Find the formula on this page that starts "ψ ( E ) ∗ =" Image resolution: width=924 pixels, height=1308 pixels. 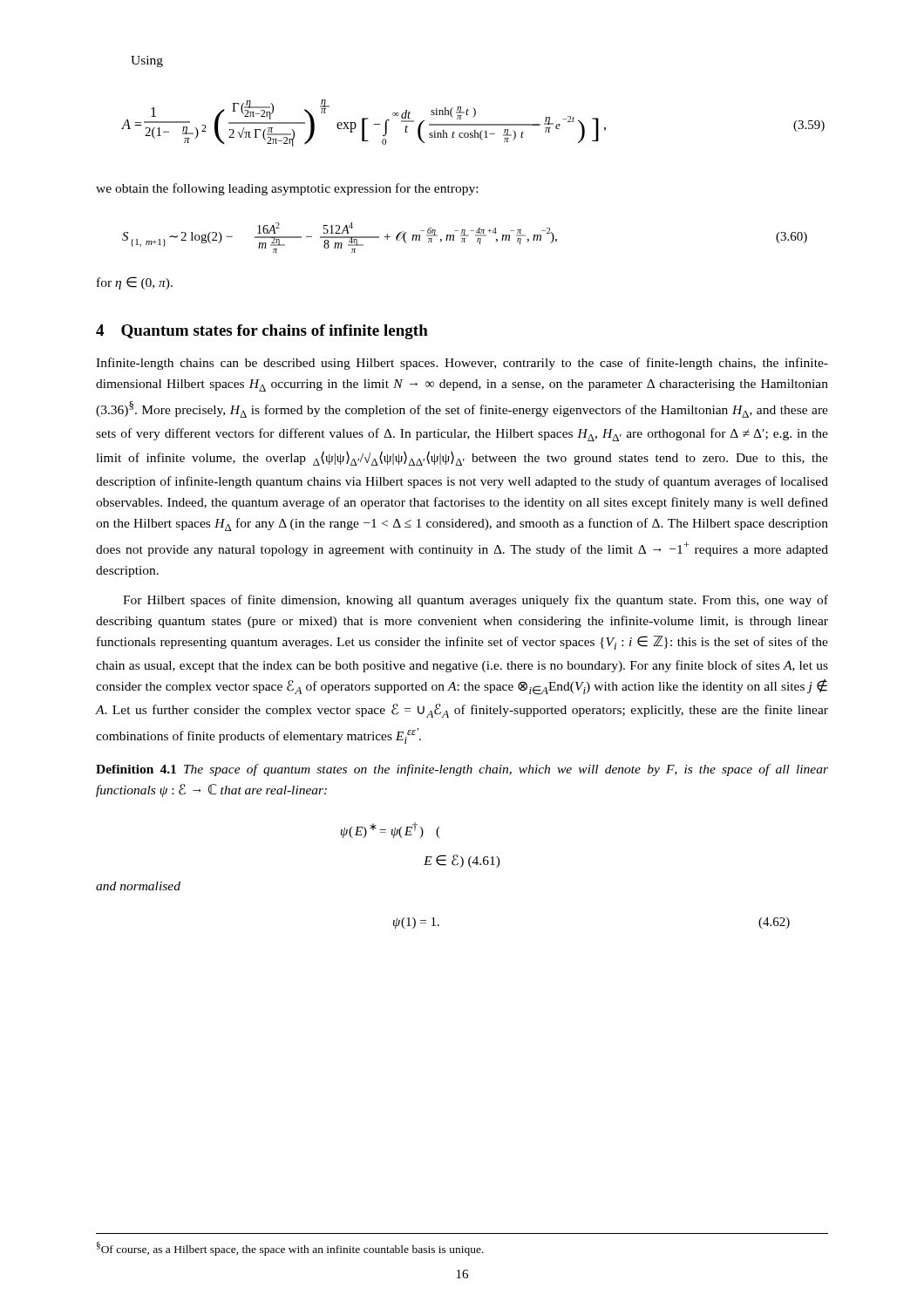pyautogui.click(x=391, y=830)
